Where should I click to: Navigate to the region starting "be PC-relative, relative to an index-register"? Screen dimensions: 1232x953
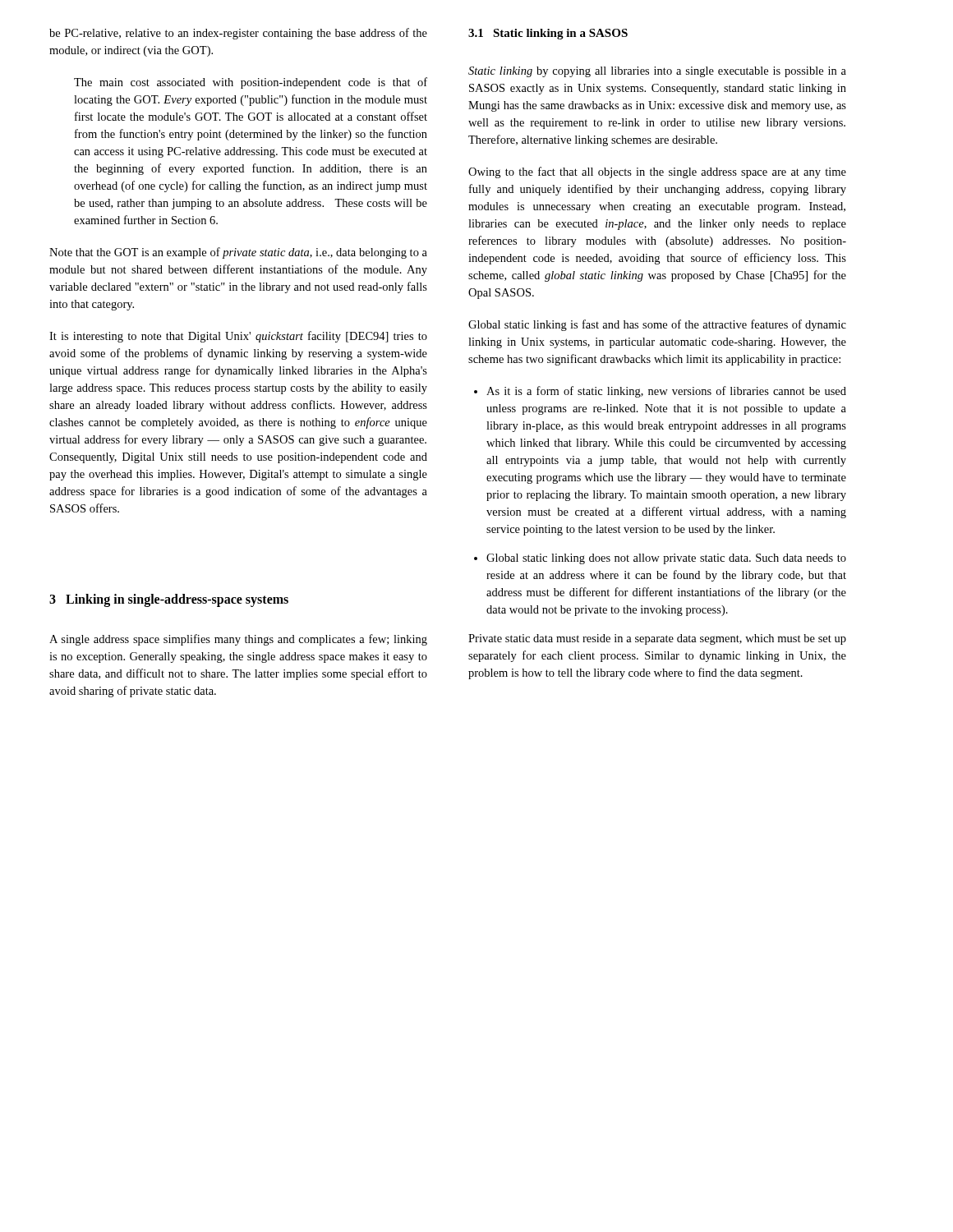tap(238, 41)
